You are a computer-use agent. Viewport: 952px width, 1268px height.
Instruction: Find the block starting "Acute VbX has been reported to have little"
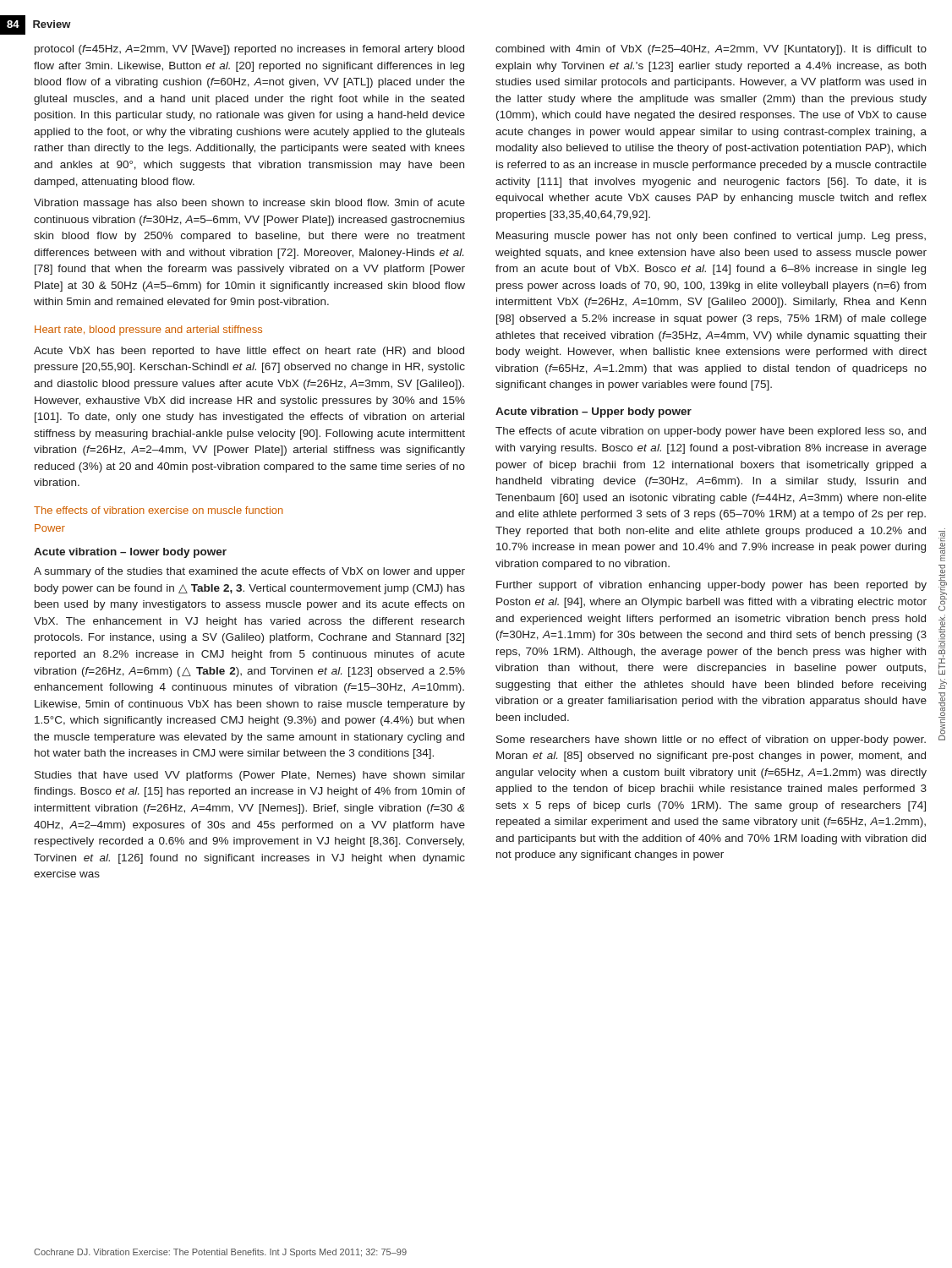(x=249, y=417)
